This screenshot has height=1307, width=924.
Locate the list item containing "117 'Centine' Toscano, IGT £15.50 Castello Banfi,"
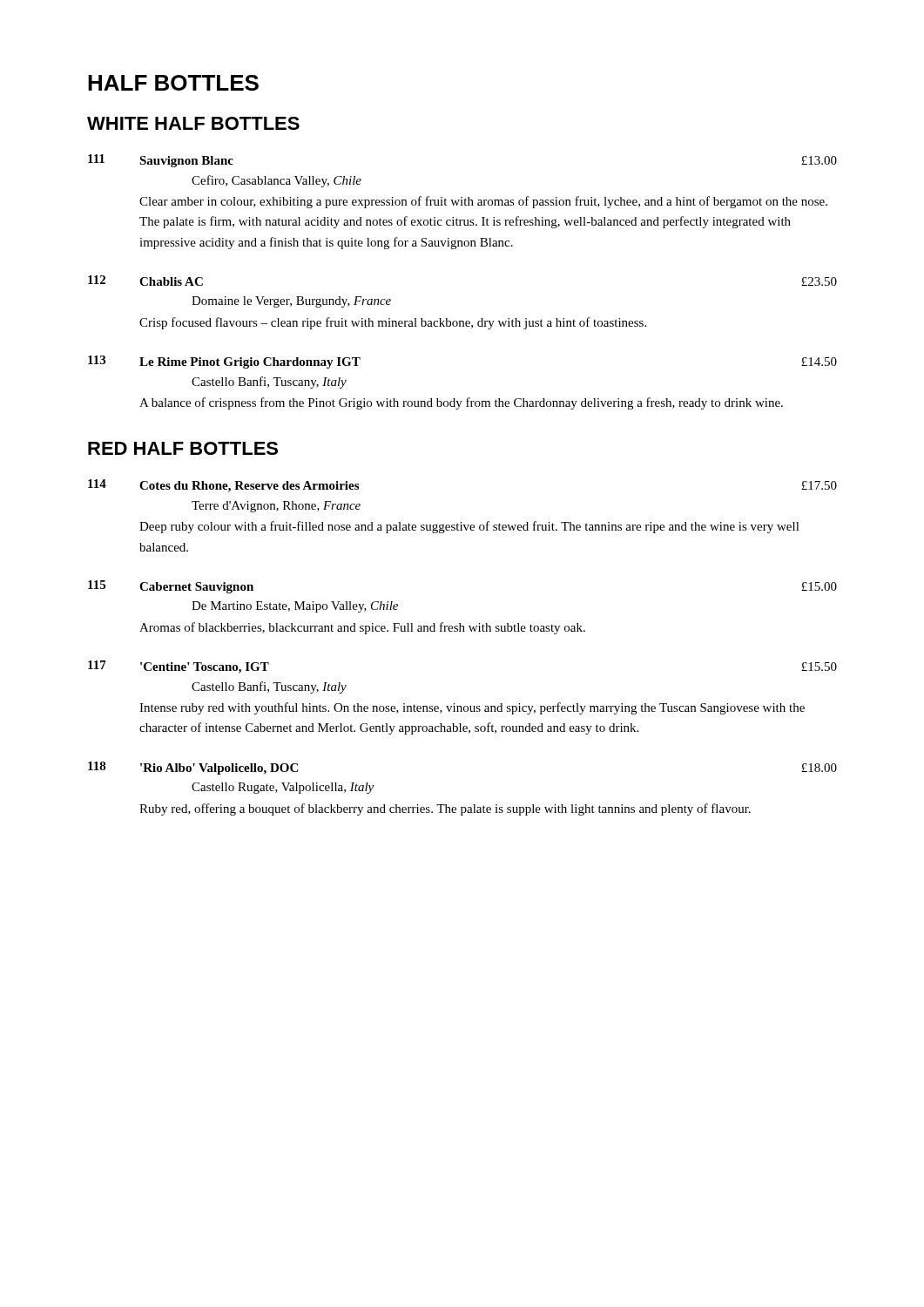pyautogui.click(x=462, y=698)
